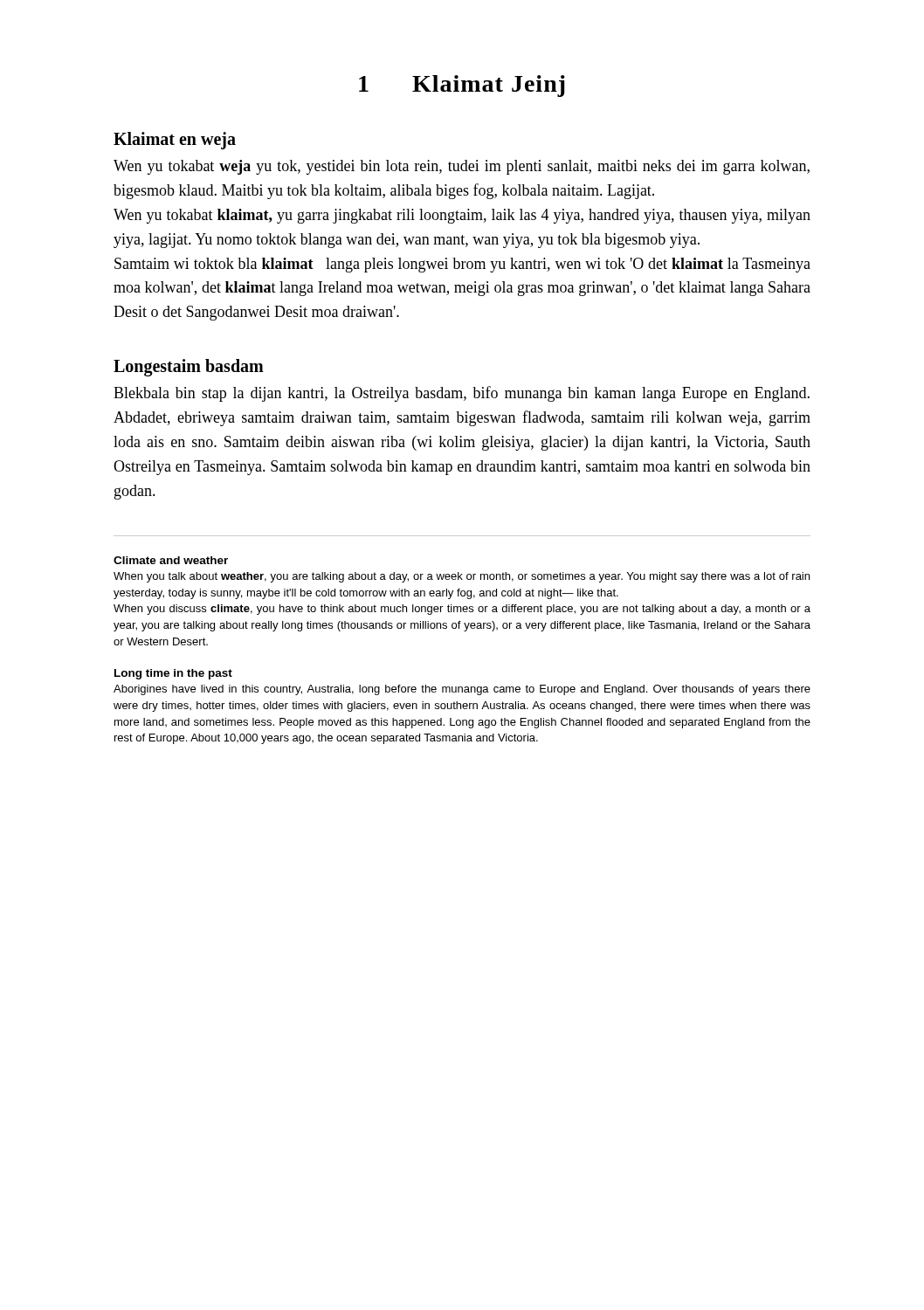This screenshot has height=1310, width=924.
Task: Locate the section header with the text "Klaimat en weja"
Action: [x=175, y=139]
